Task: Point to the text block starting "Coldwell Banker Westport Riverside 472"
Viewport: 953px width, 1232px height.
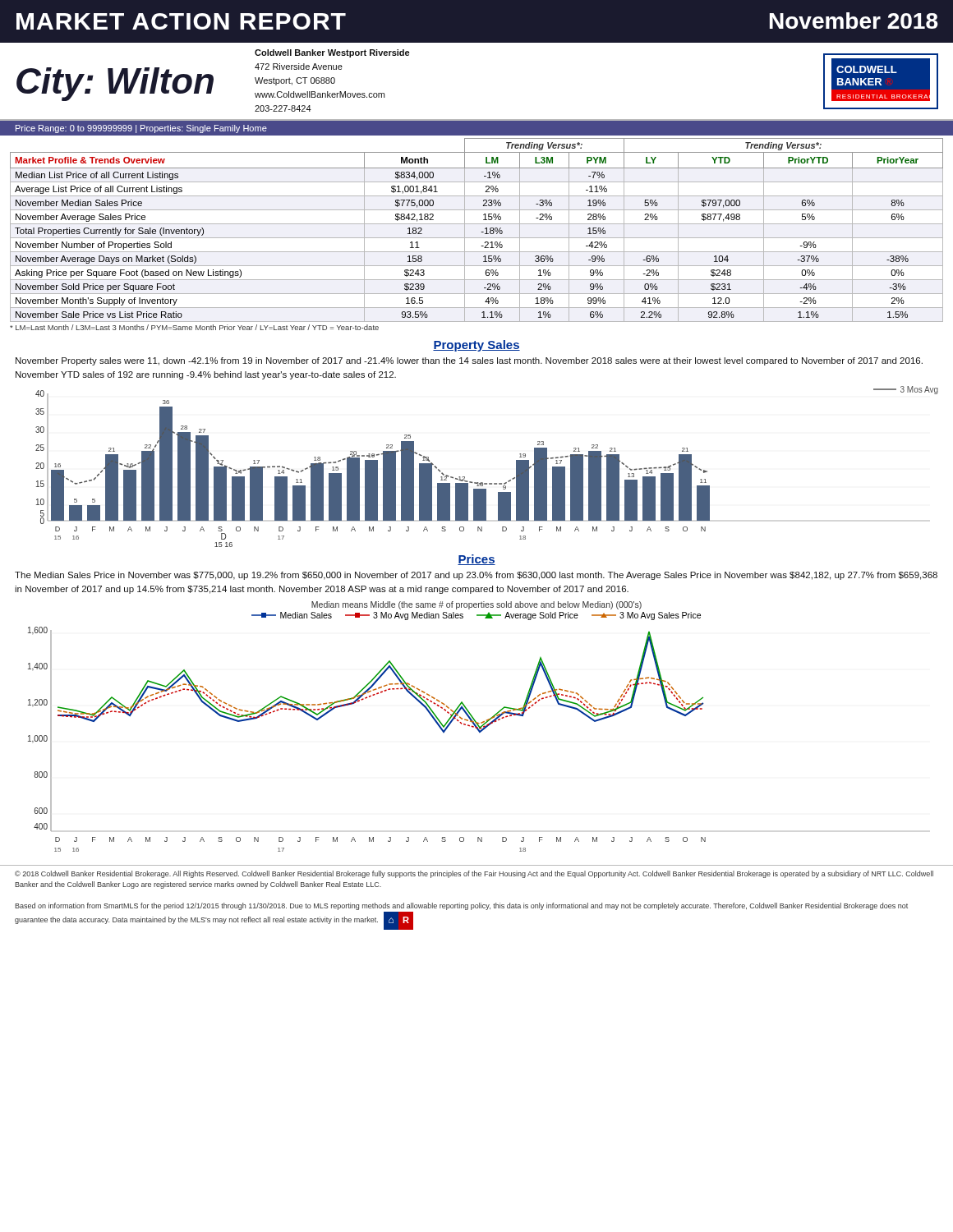Action: [332, 81]
